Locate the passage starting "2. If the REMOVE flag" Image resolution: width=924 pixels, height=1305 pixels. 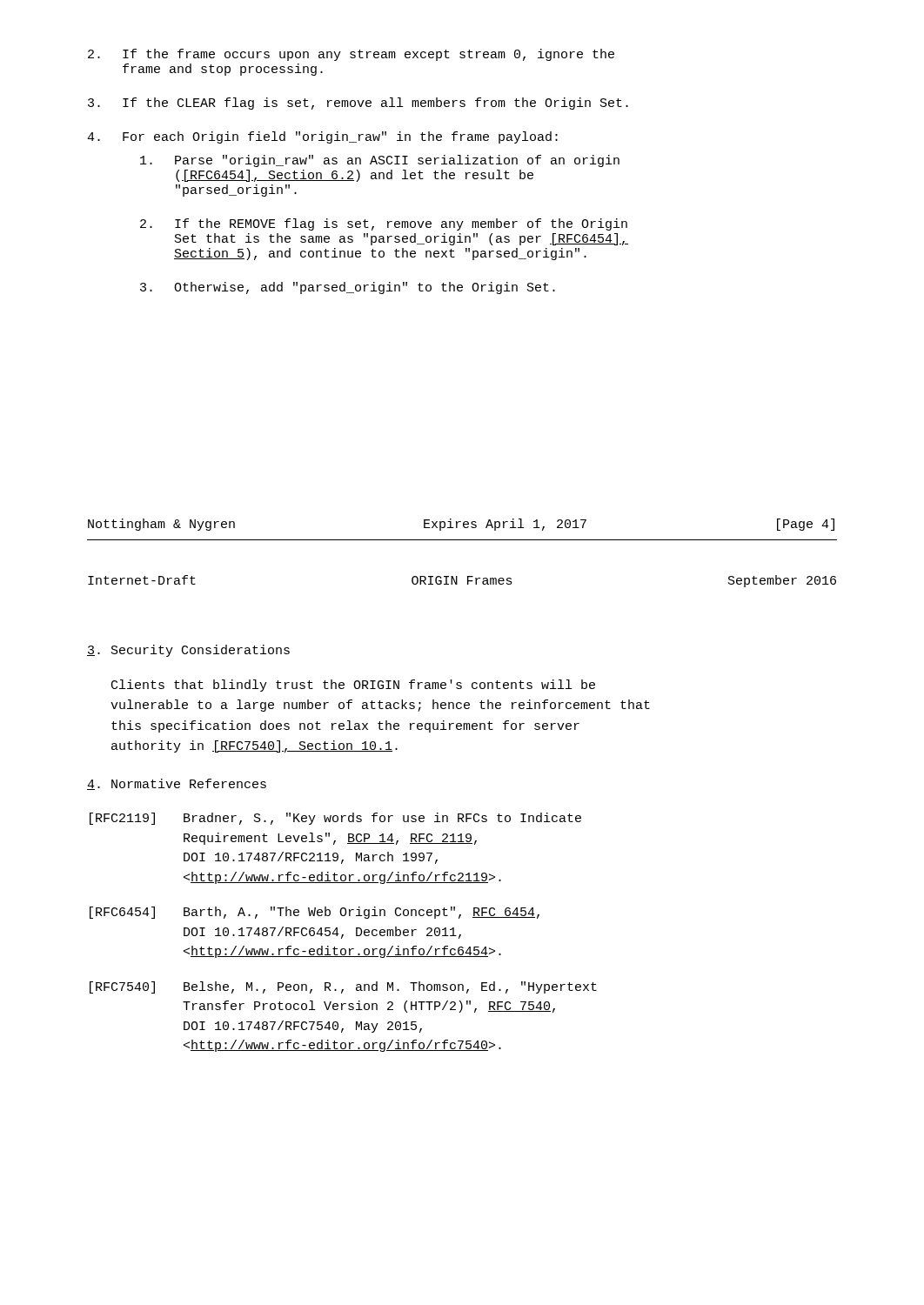(x=384, y=240)
